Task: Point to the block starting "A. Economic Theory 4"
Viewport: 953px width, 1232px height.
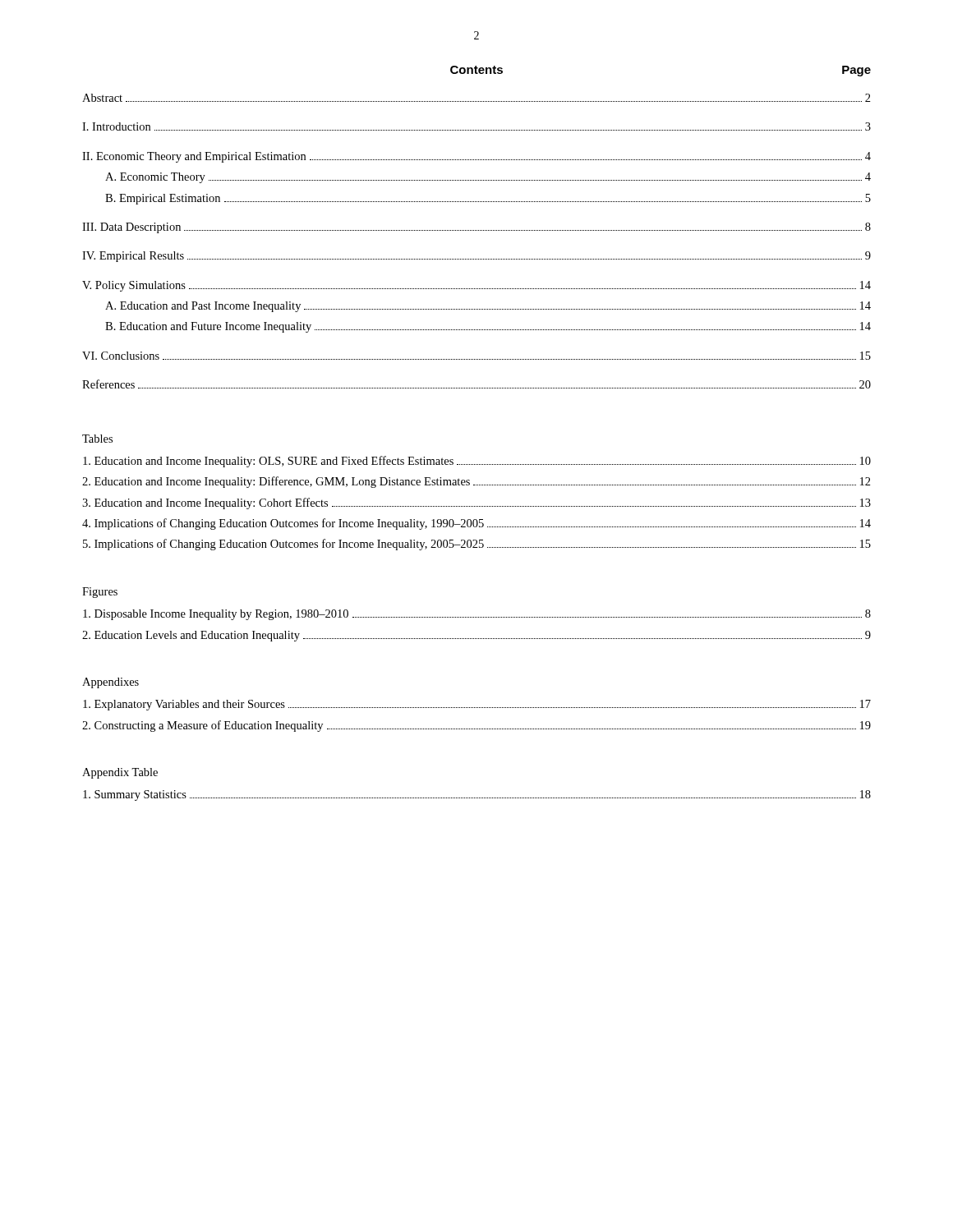Action: [488, 177]
